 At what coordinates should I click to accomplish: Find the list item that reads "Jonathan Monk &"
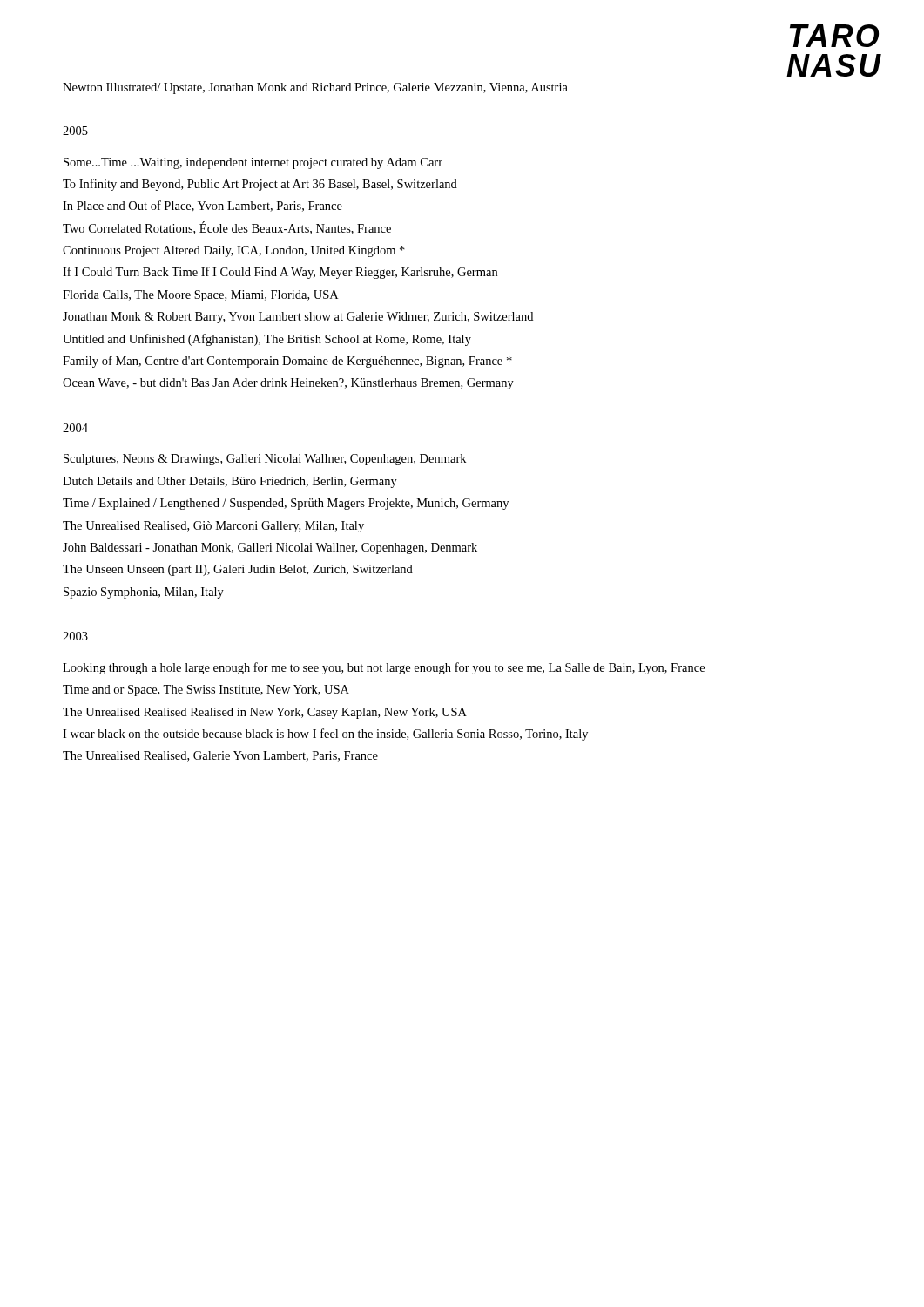coord(298,316)
